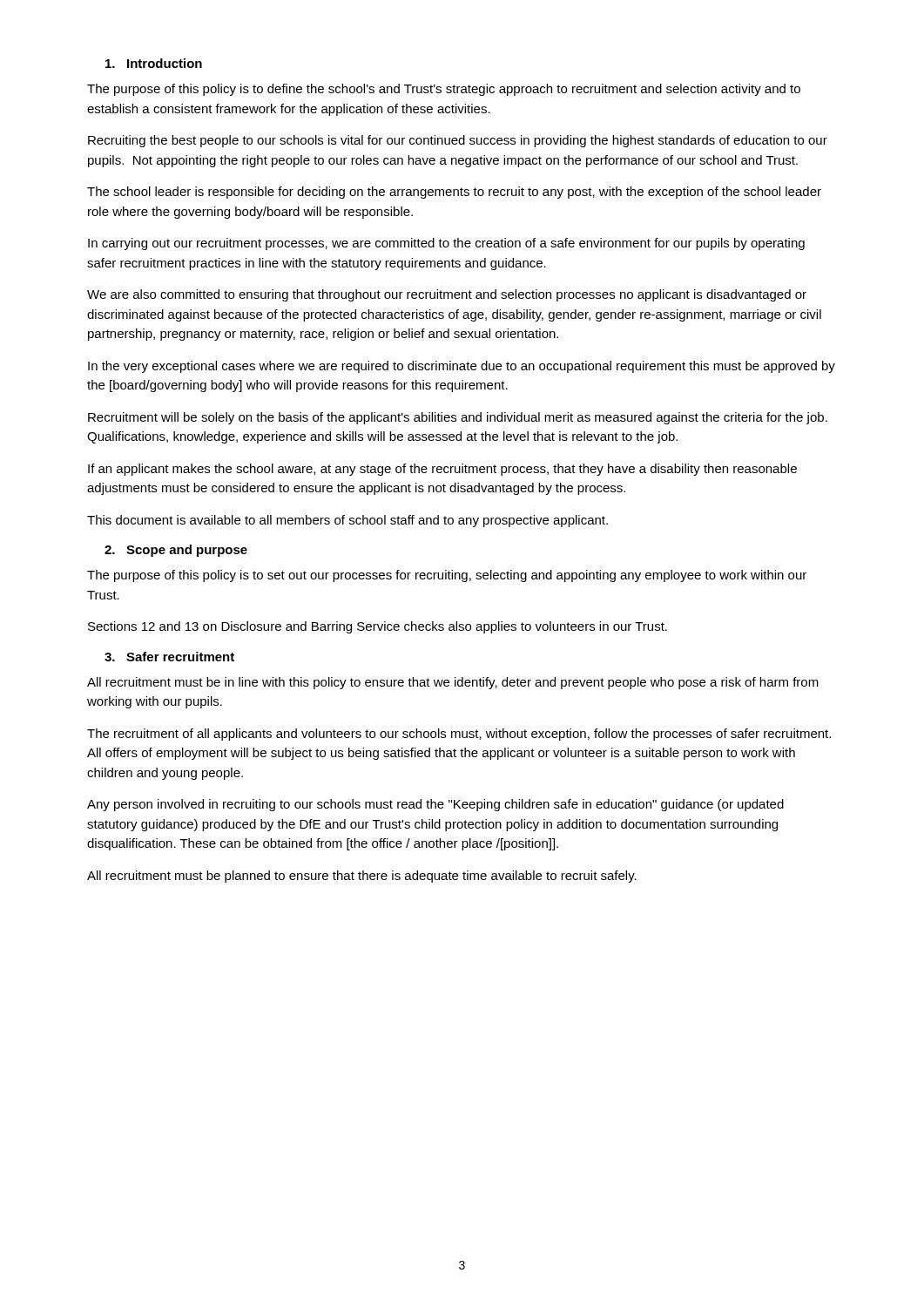Point to the text starting "All recruitment must be in line"

pyautogui.click(x=453, y=691)
